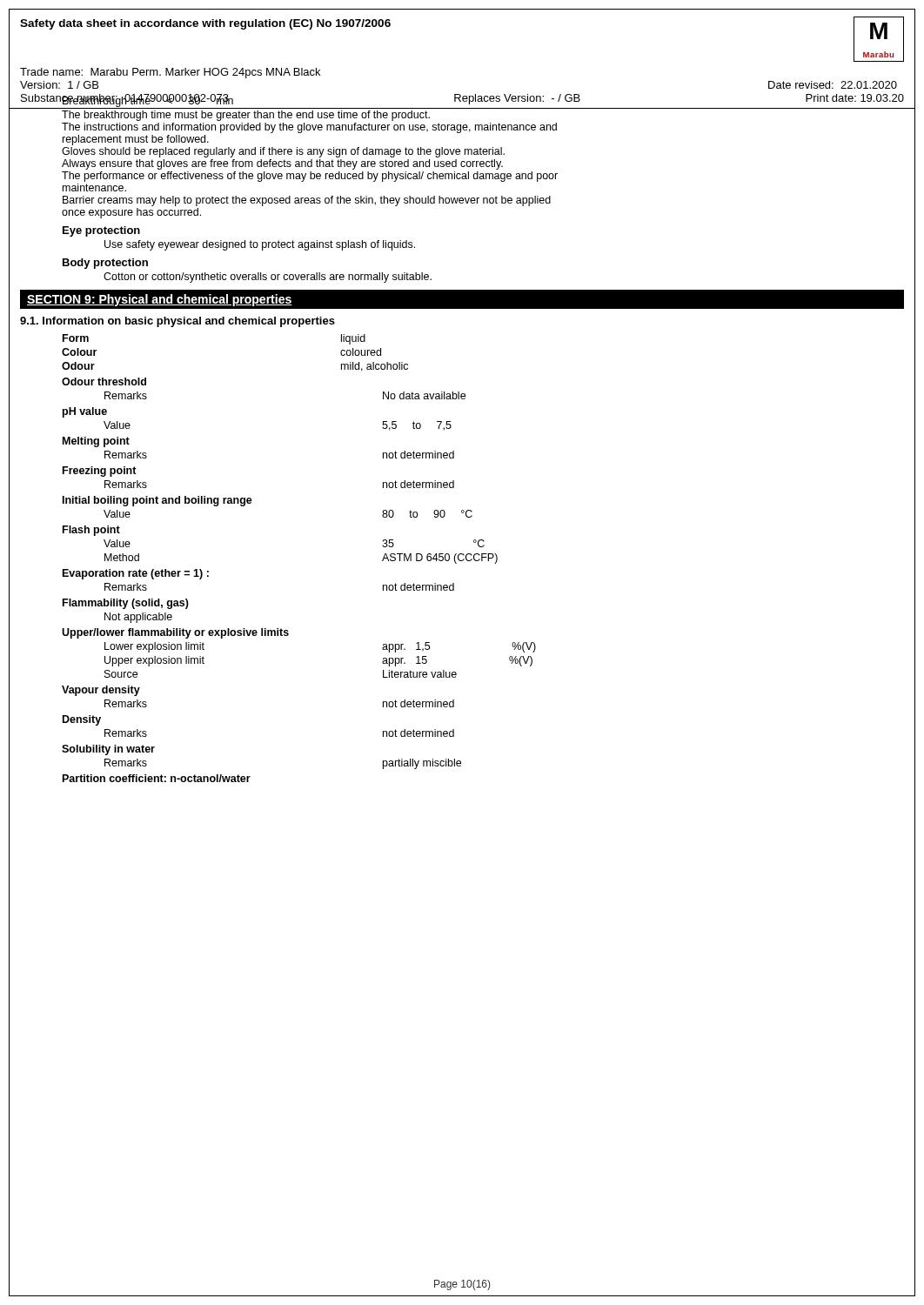Locate the section header that reads "9.1. Information on basic physical and chemical properties"
The image size is (924, 1305).
click(x=178, y=321)
